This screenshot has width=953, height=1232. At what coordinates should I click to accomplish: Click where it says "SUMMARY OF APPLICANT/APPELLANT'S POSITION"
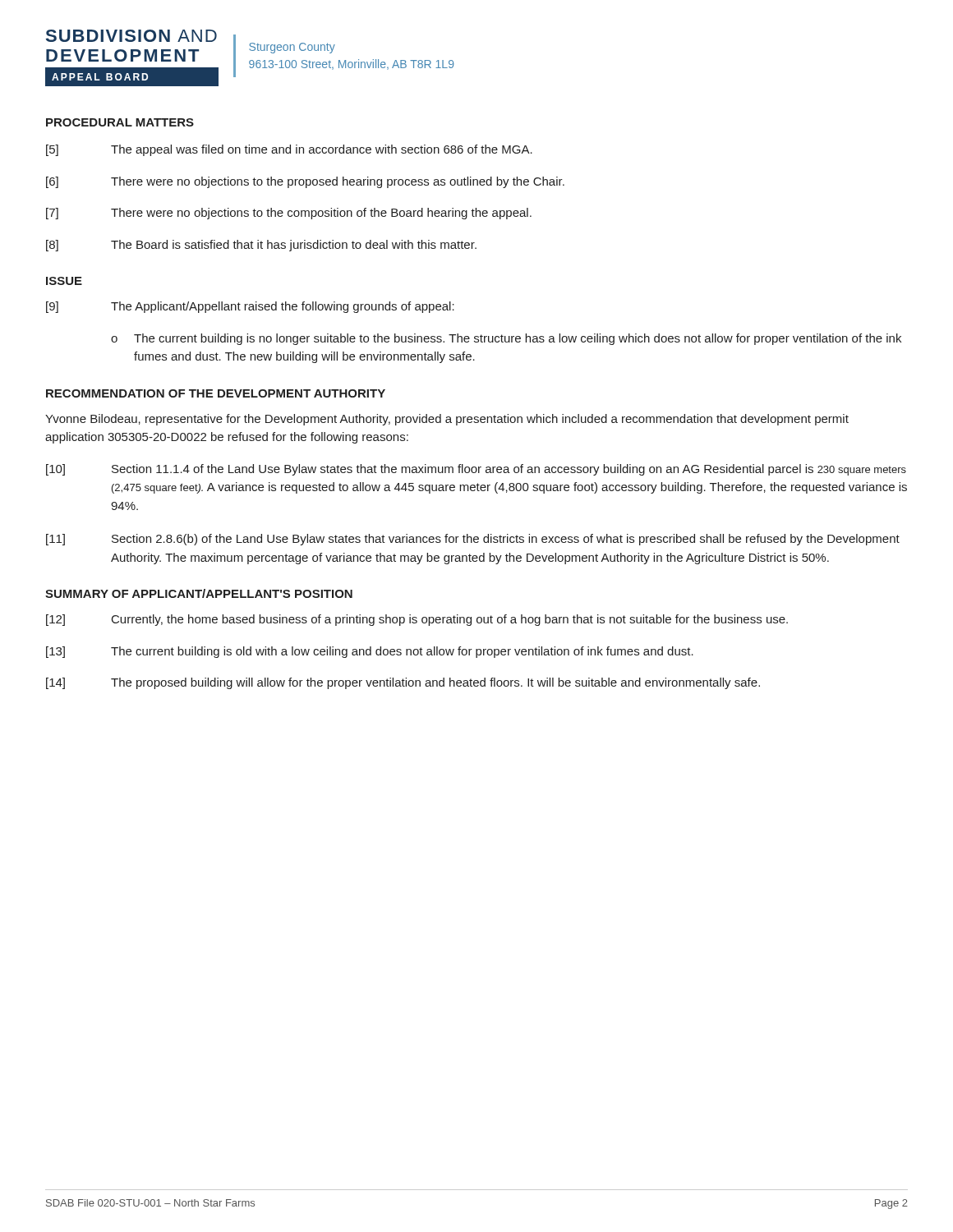(x=199, y=593)
